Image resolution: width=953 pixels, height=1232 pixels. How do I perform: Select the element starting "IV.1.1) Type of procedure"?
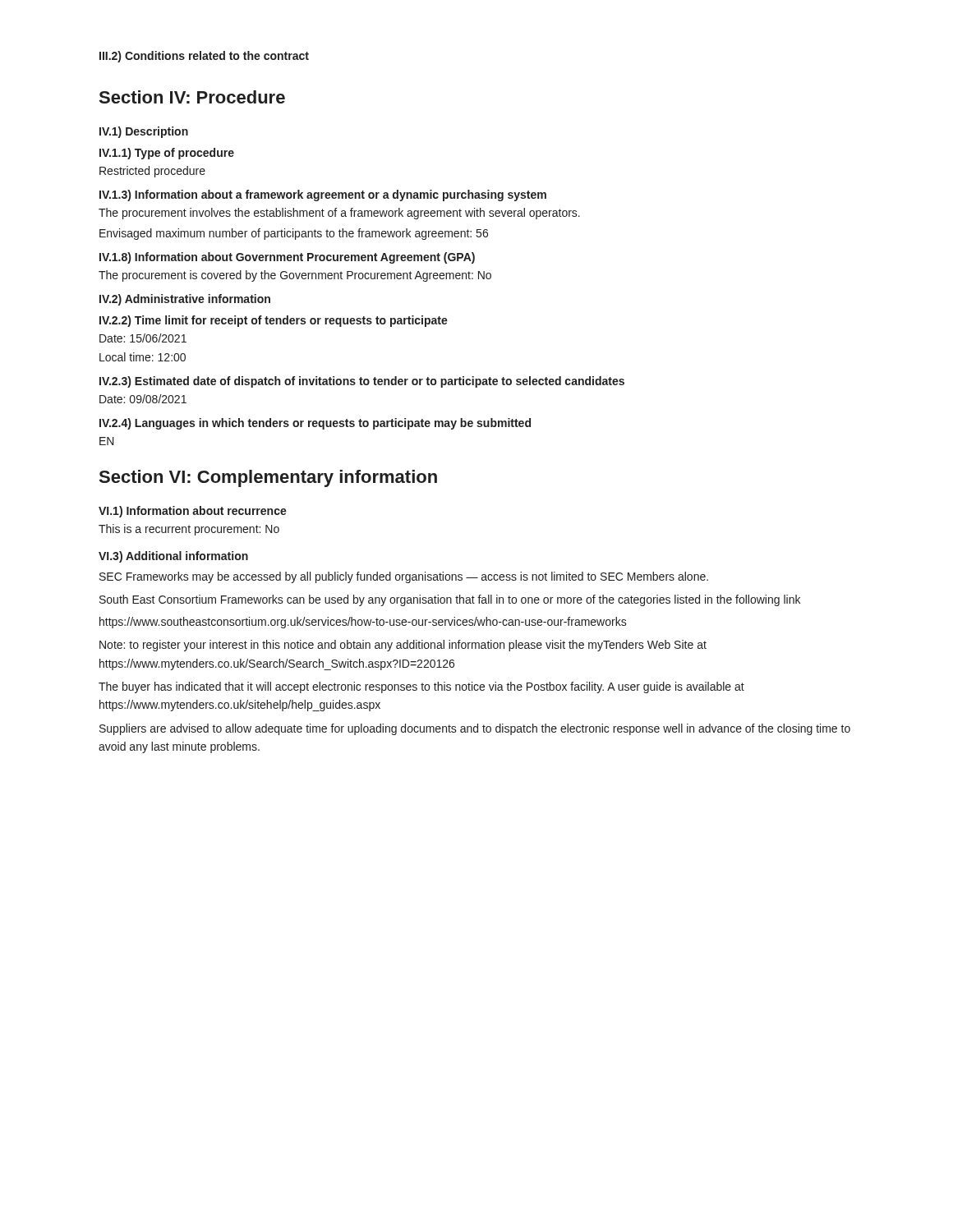[x=166, y=153]
